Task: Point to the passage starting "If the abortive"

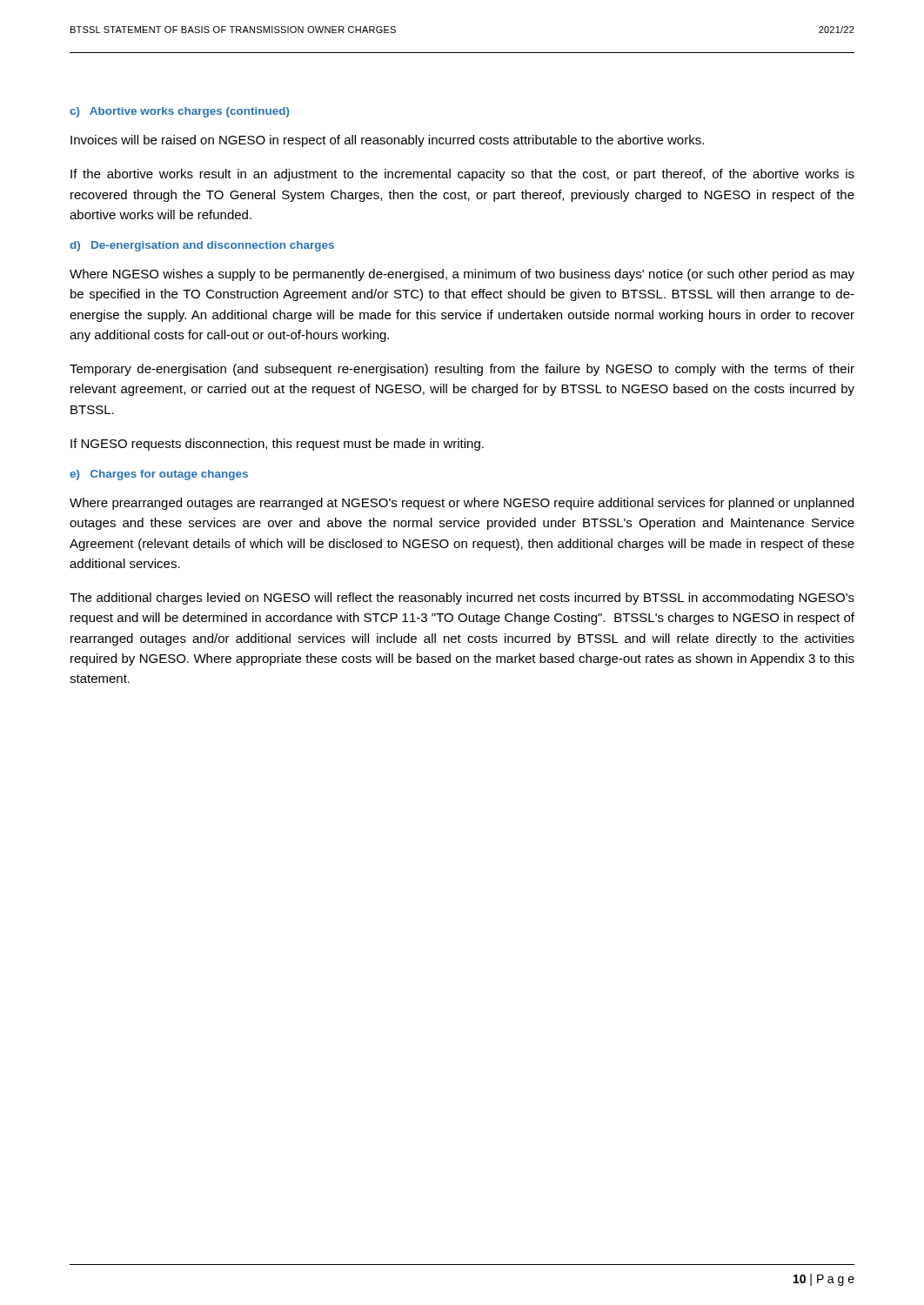Action: tap(462, 194)
